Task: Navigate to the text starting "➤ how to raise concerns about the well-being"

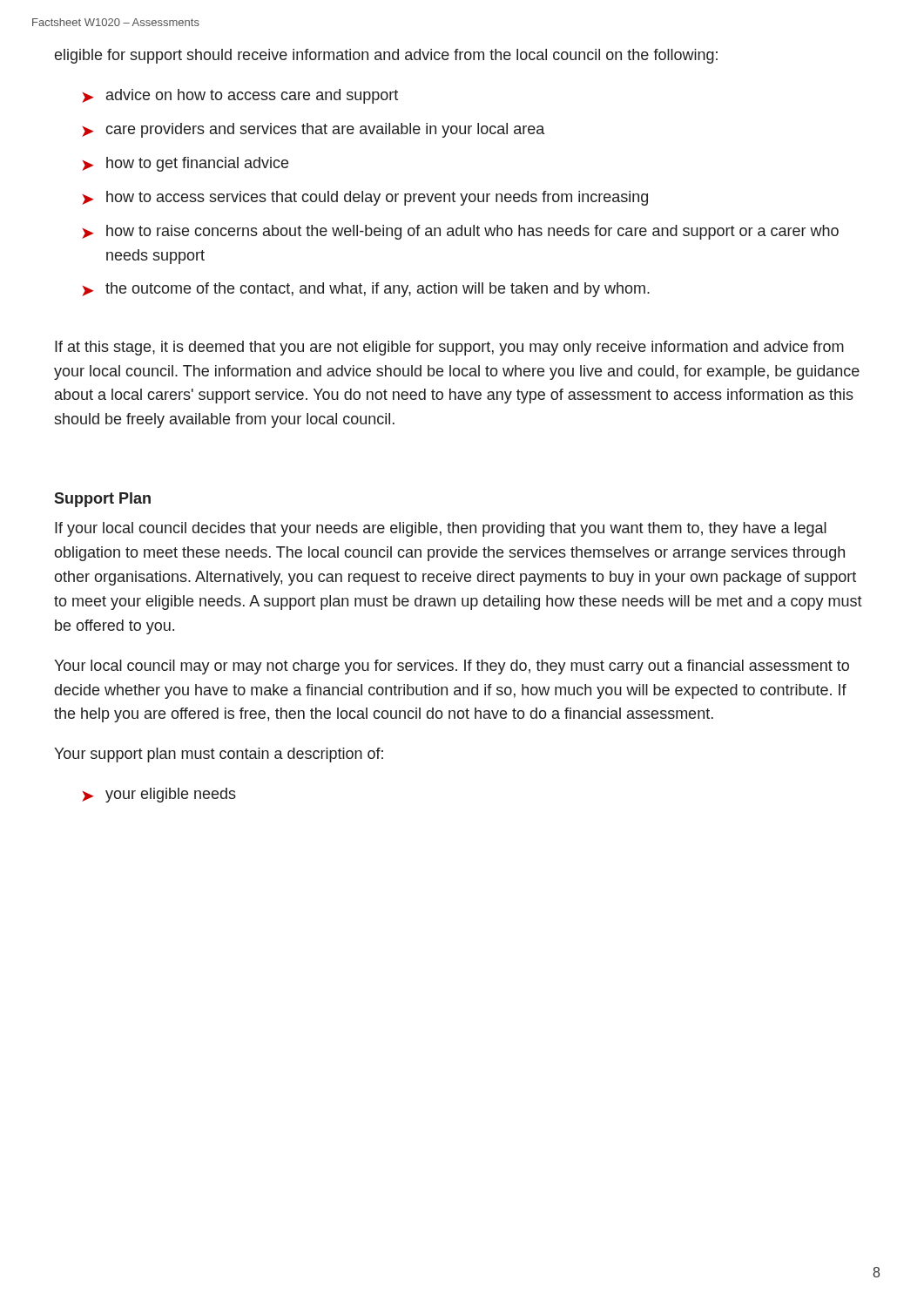Action: [x=475, y=244]
